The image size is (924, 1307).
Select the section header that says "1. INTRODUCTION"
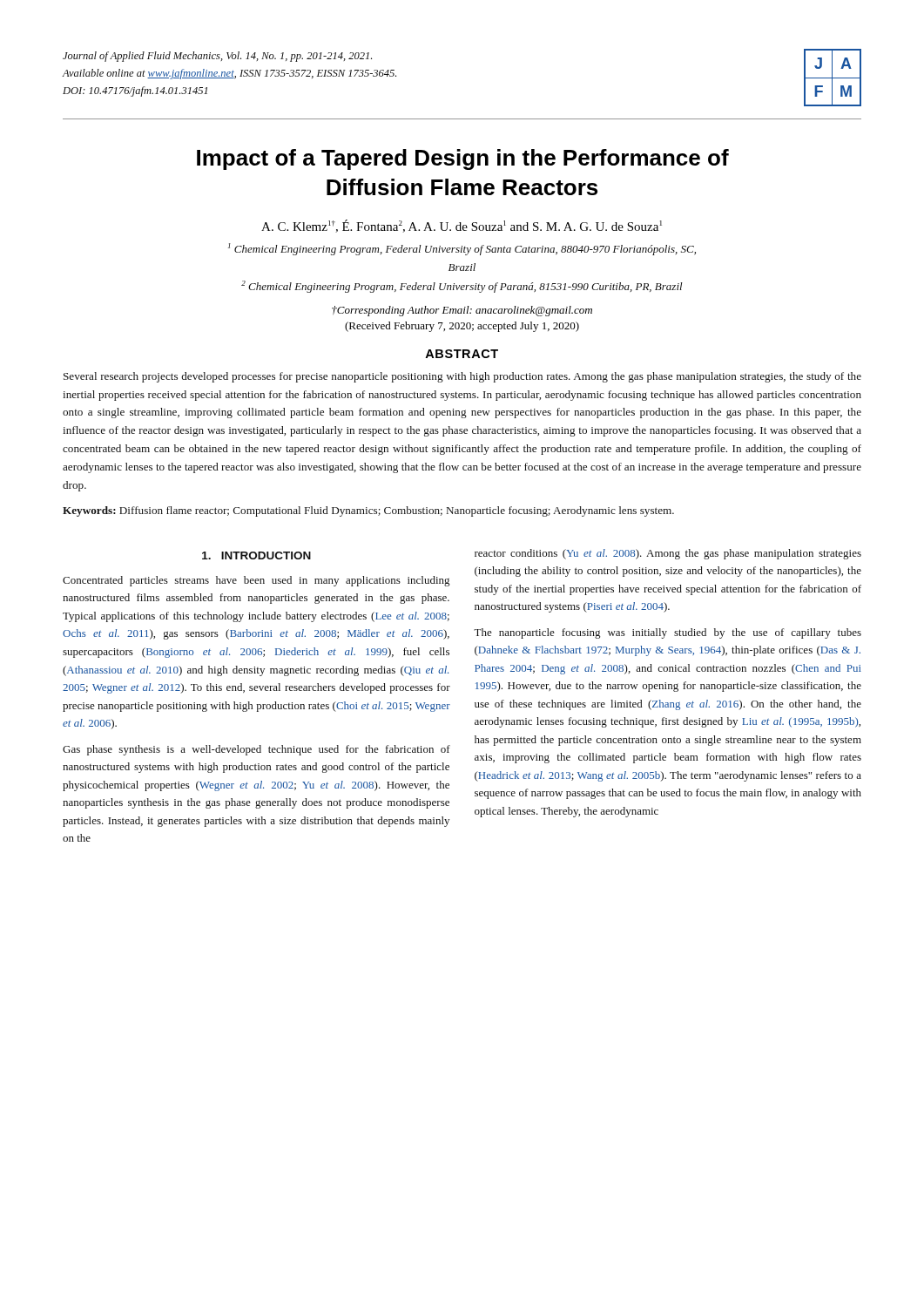[256, 555]
